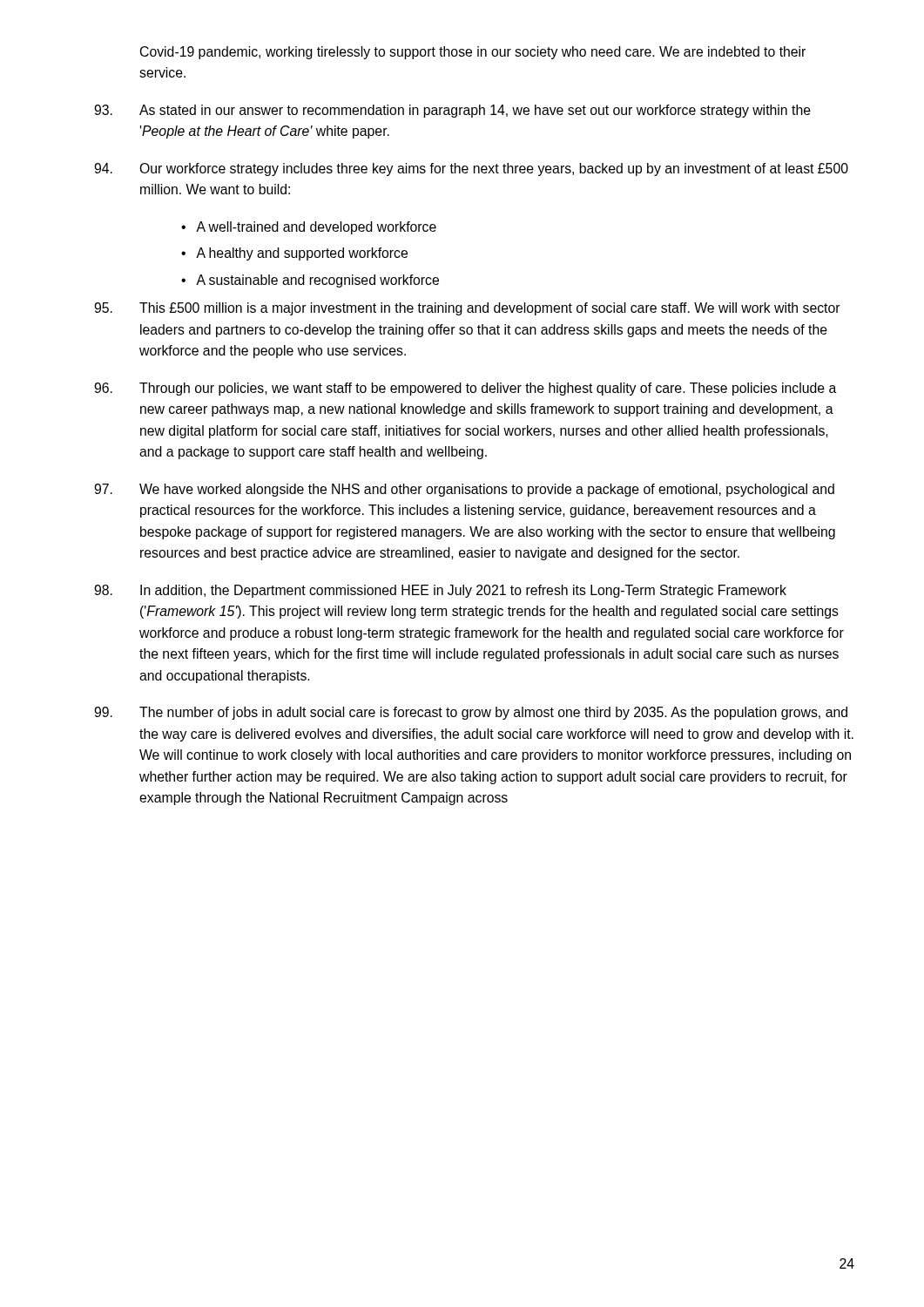This screenshot has height=1307, width=924.
Task: Navigate to the region starting "The number of jobs in"
Action: click(474, 756)
